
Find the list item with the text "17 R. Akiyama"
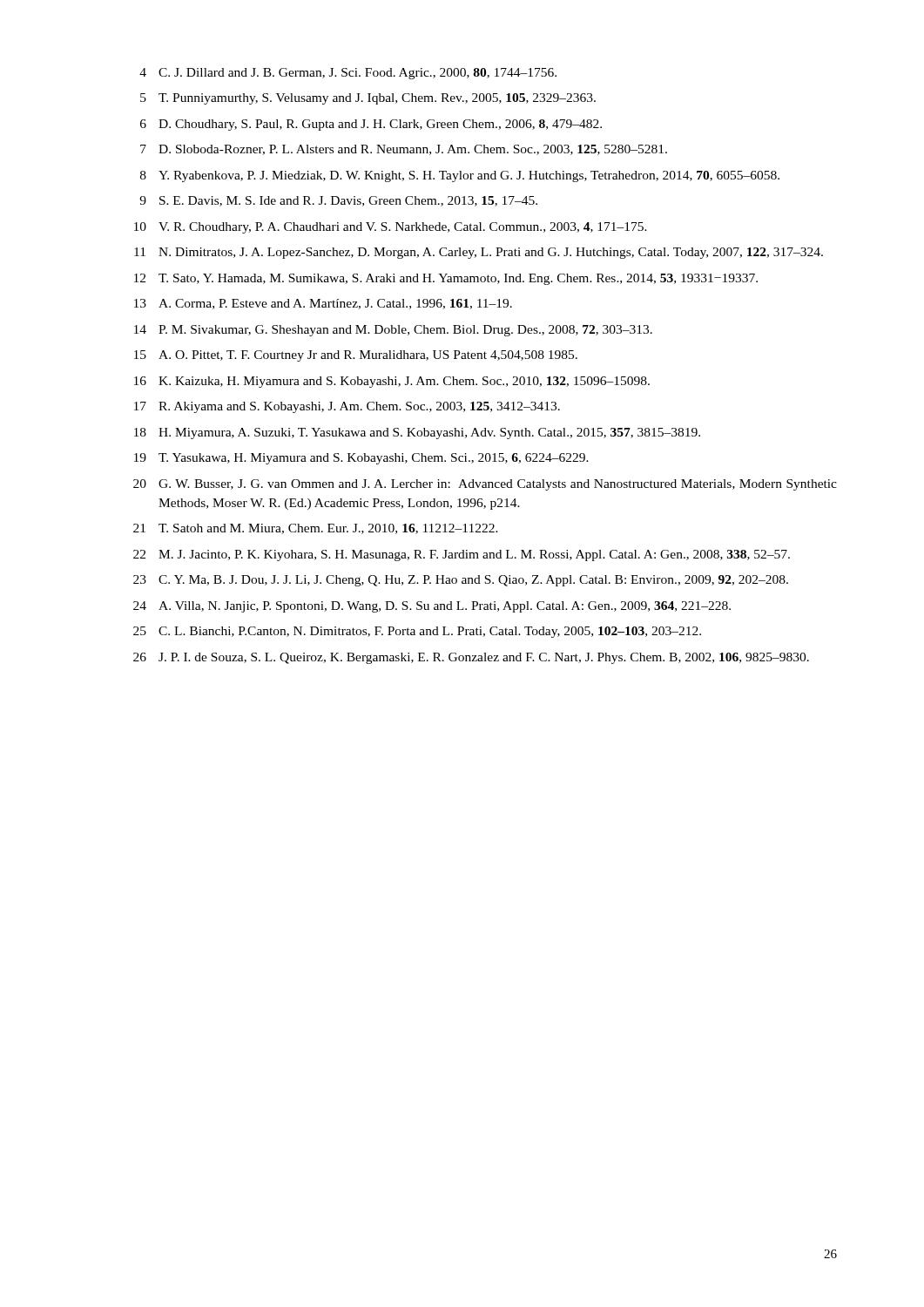(475, 406)
